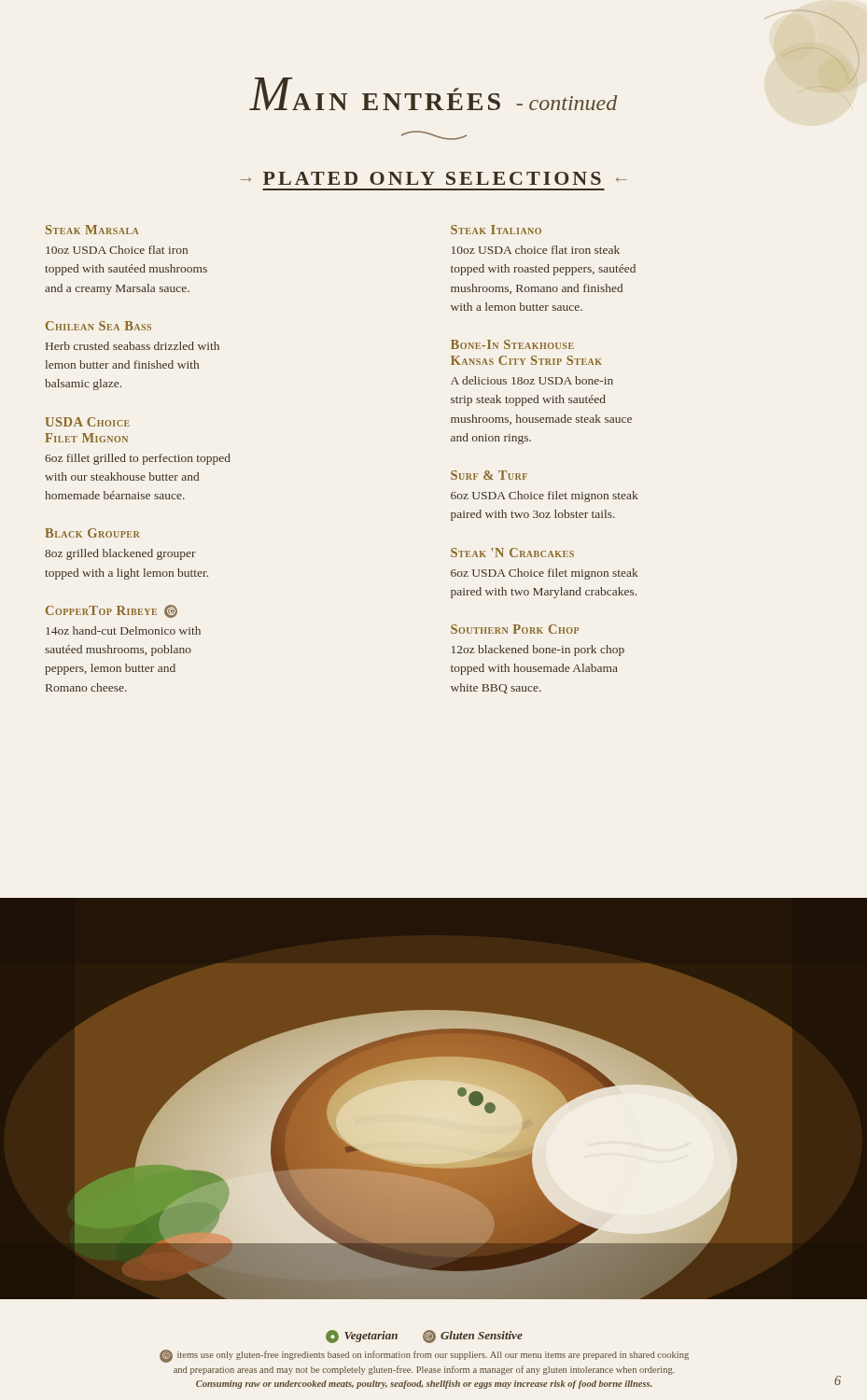Find the block on this page that starts "Steak Marsala 10oz"
Image resolution: width=867 pixels, height=1400 pixels.
[x=92, y=230]
